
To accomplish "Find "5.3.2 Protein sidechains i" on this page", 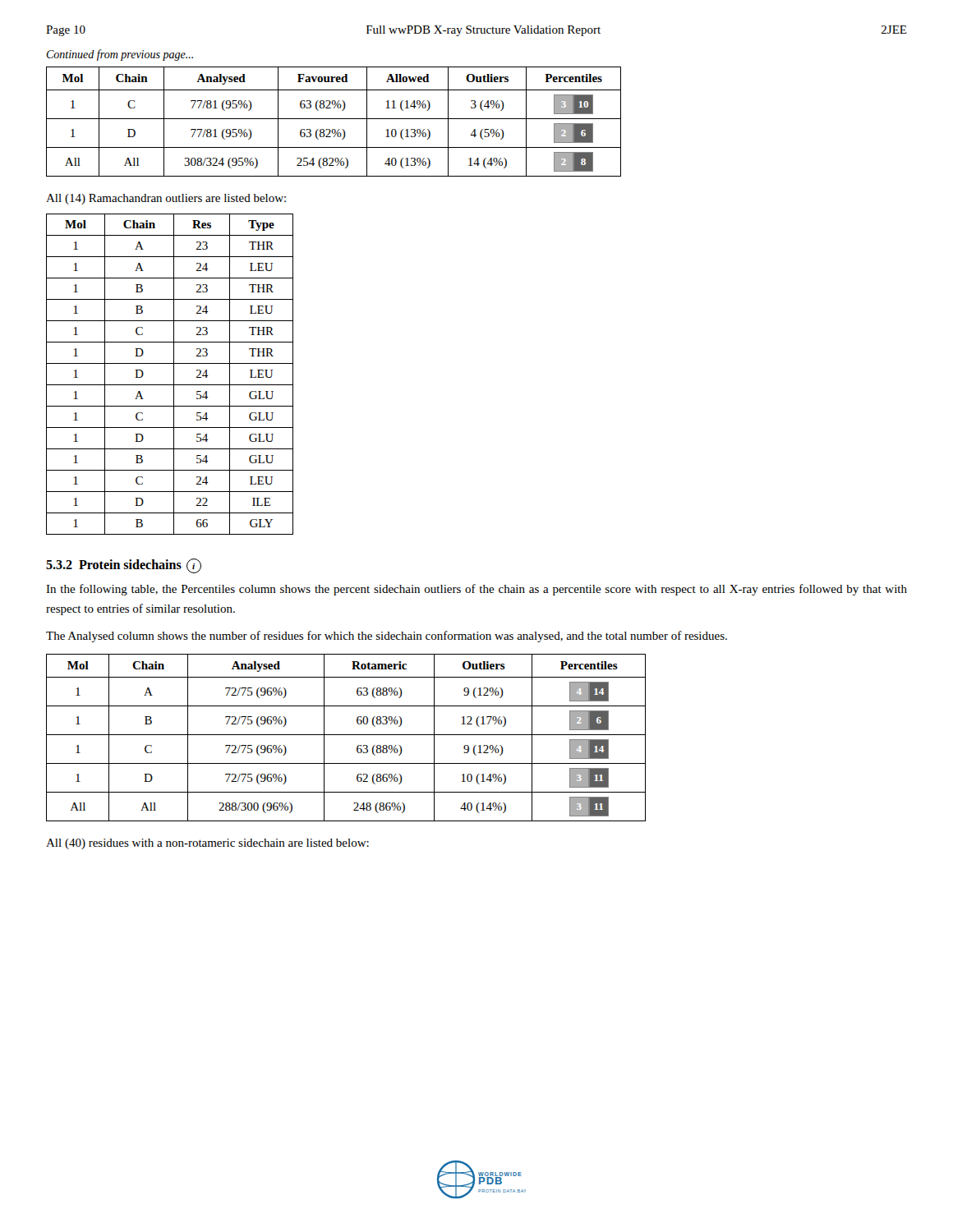I will coord(124,566).
